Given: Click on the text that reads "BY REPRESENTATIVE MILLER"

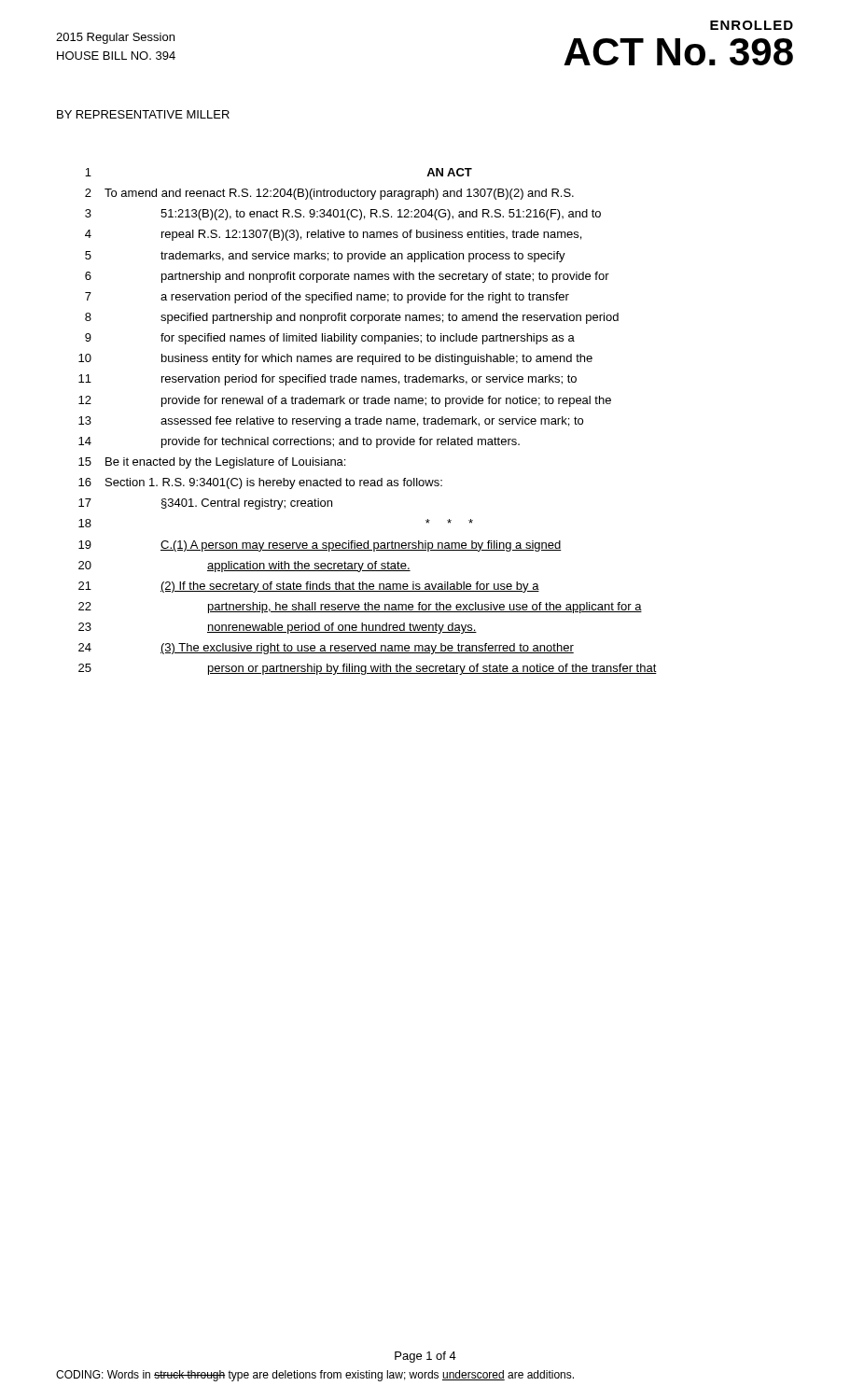Looking at the screenshot, I should click(143, 114).
